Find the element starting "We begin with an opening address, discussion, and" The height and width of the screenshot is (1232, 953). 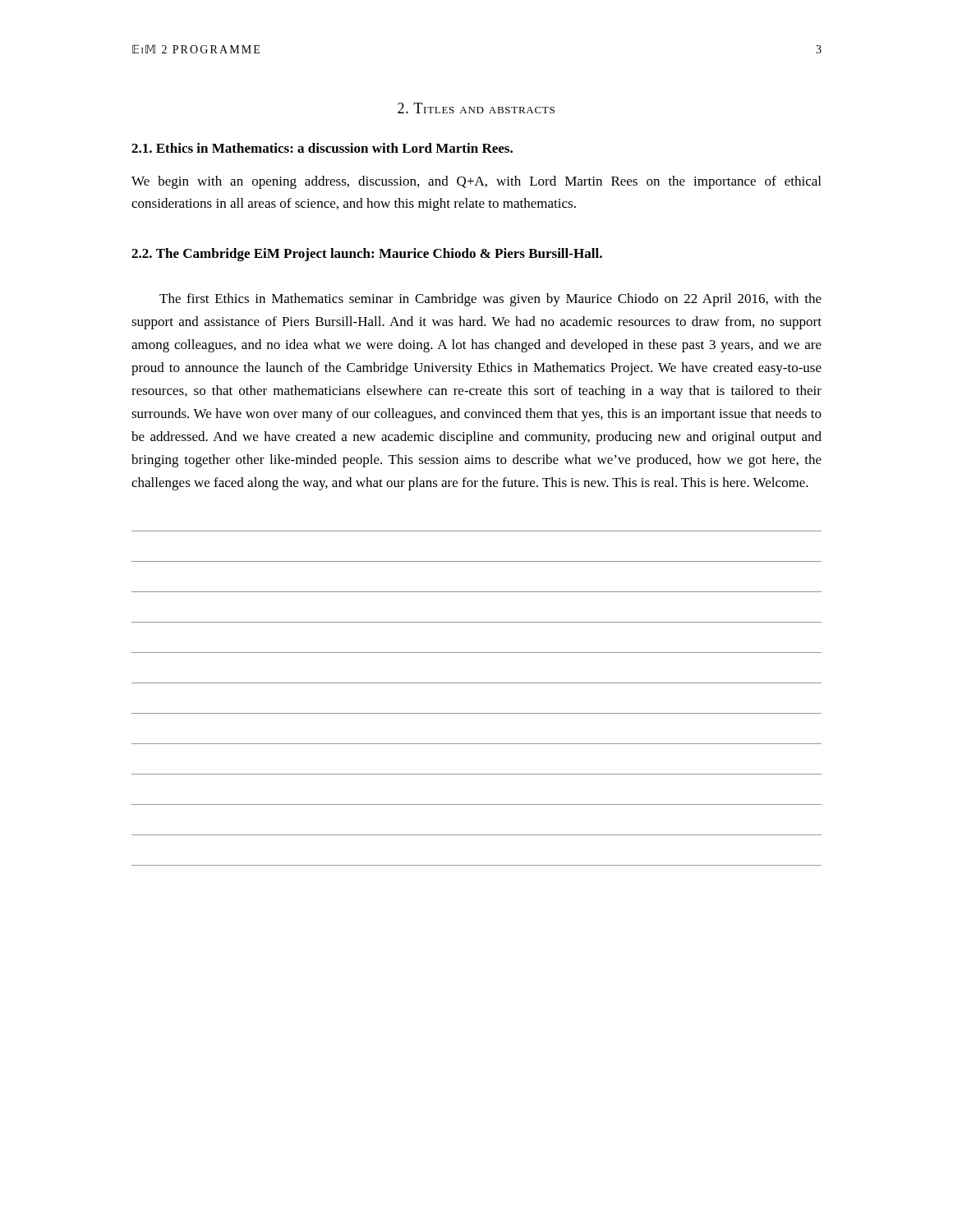tap(476, 192)
